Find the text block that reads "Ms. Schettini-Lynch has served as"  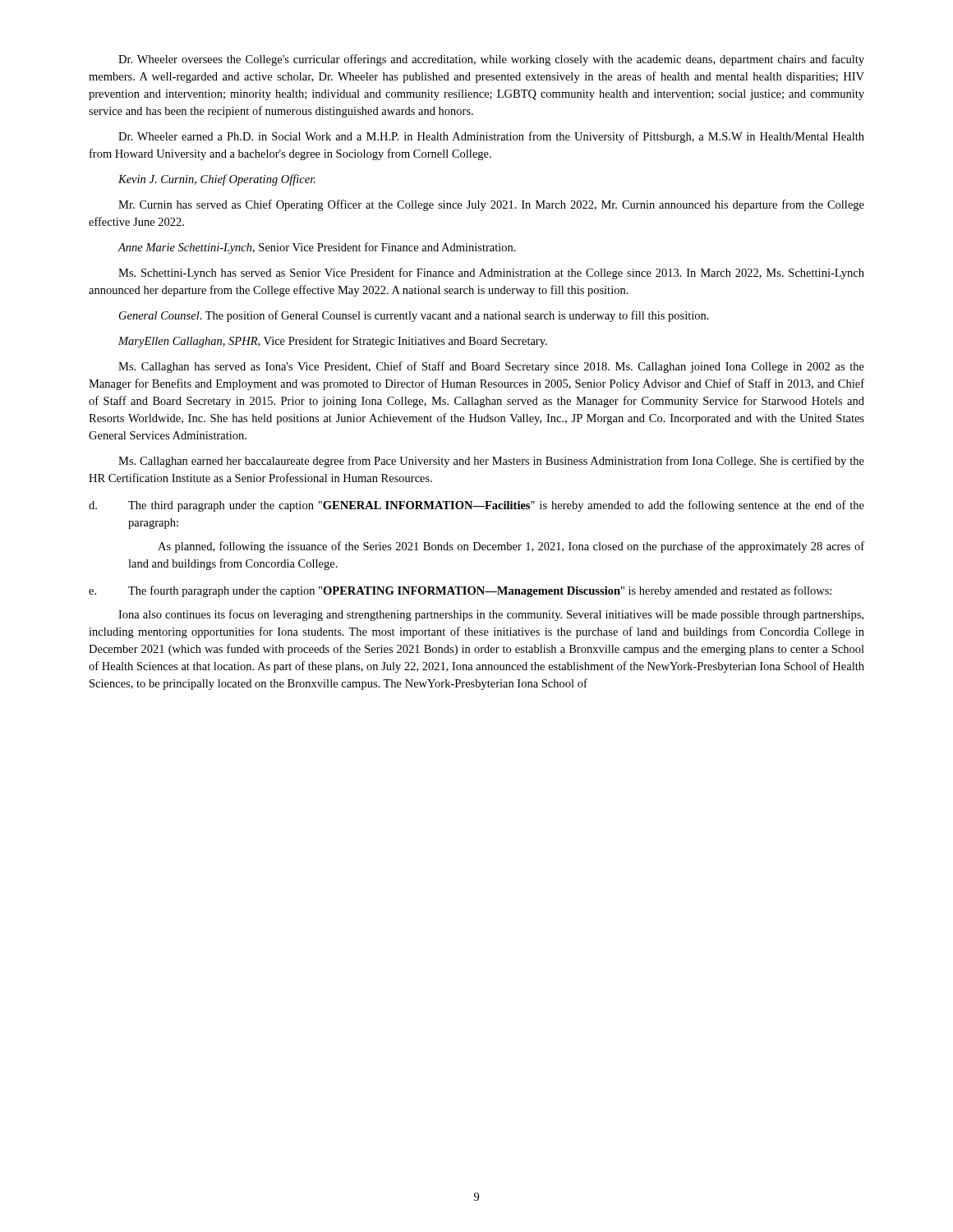476,282
